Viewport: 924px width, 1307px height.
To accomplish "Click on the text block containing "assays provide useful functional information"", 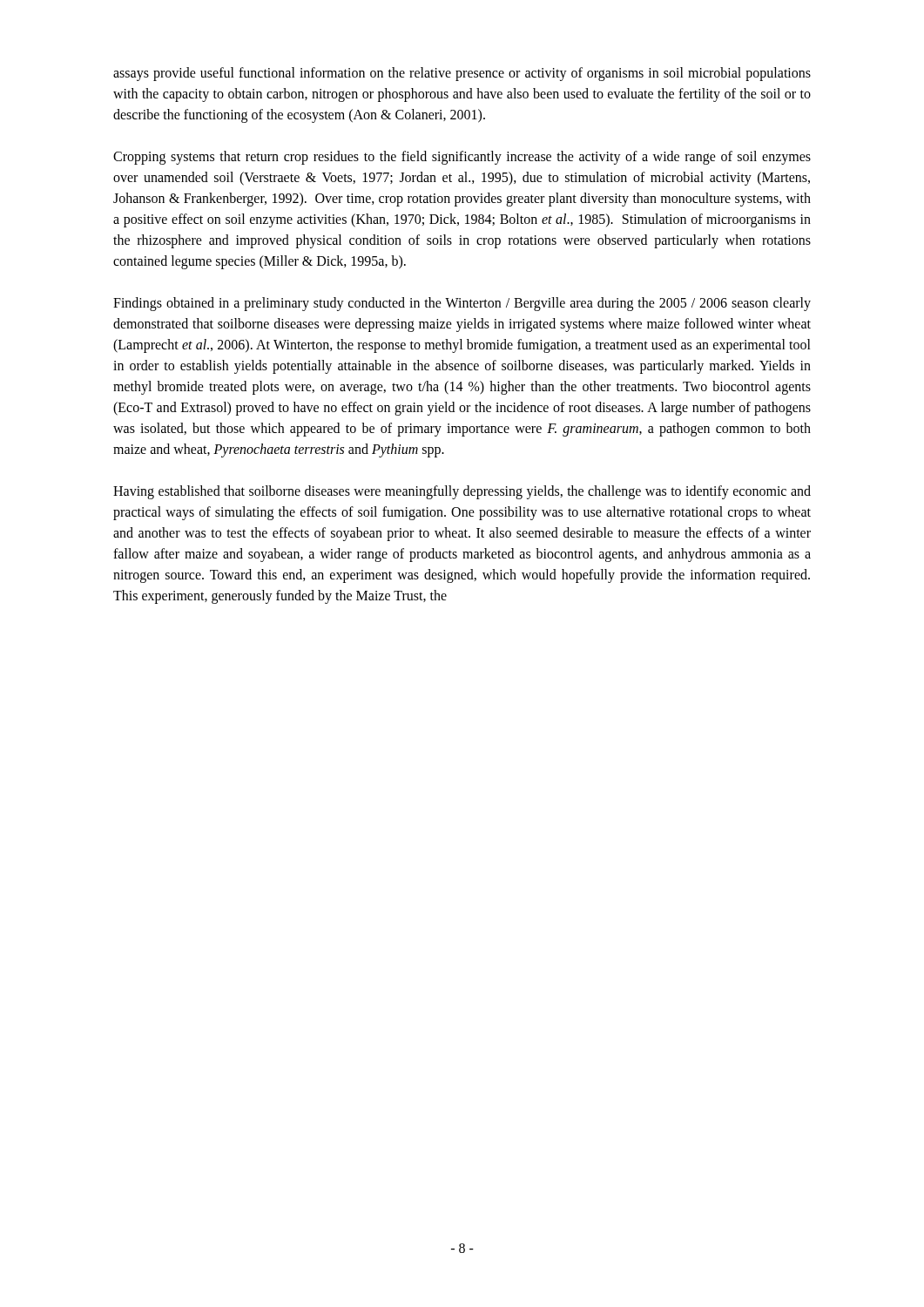I will pos(462,94).
